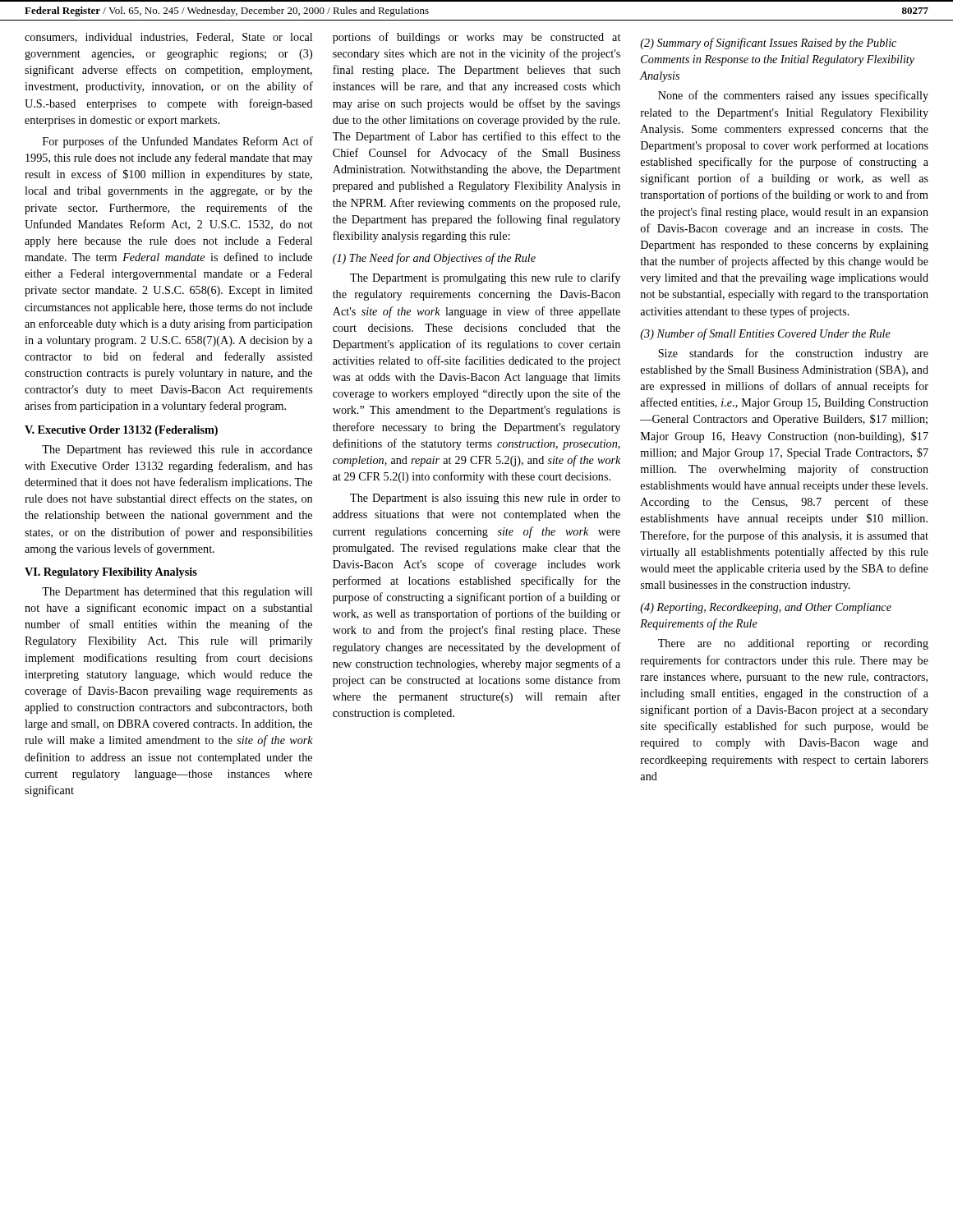953x1232 pixels.
Task: Point to the block beginning "Size standards for the"
Action: pyautogui.click(x=784, y=469)
